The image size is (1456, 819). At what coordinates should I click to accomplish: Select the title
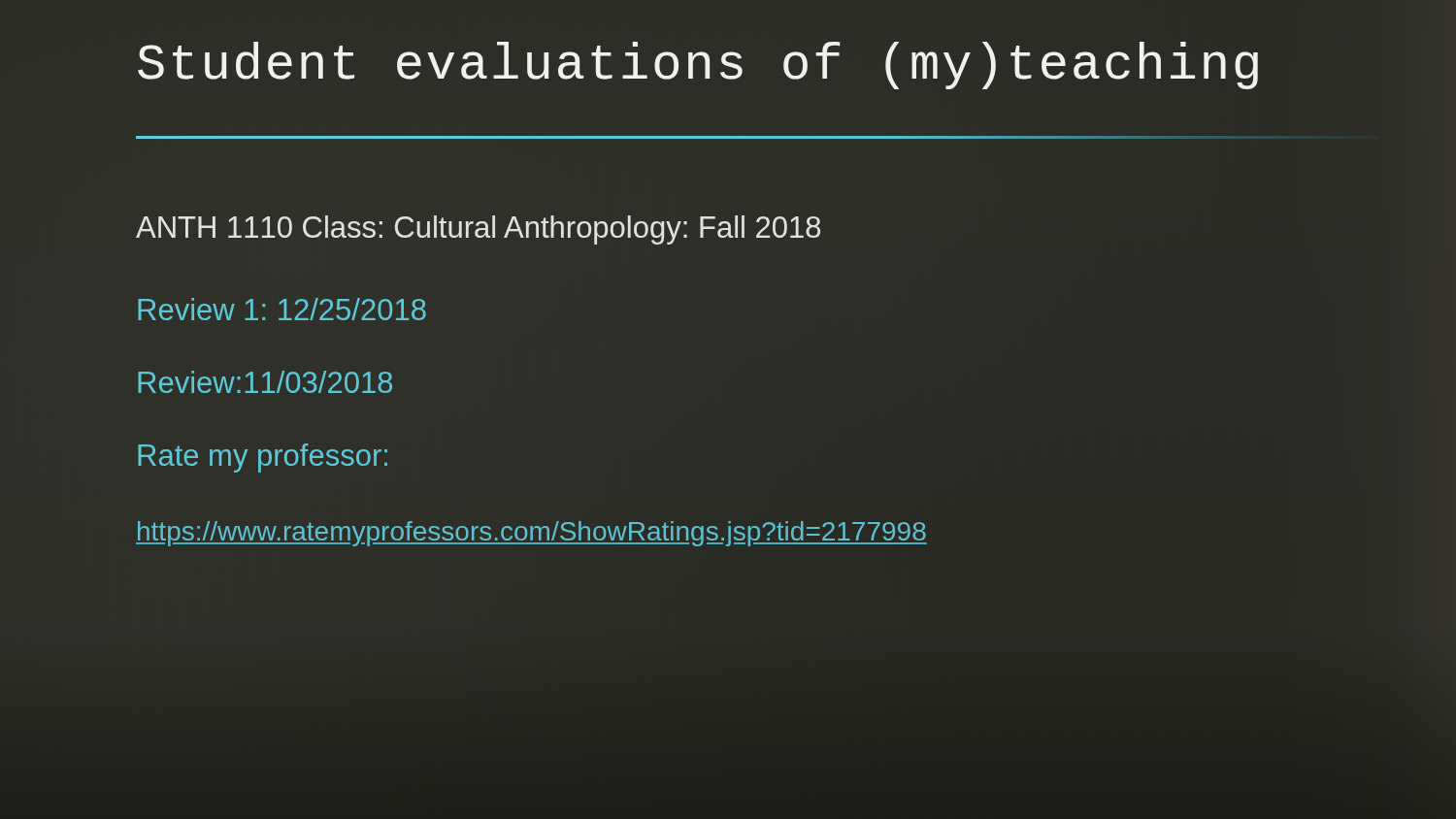point(700,65)
